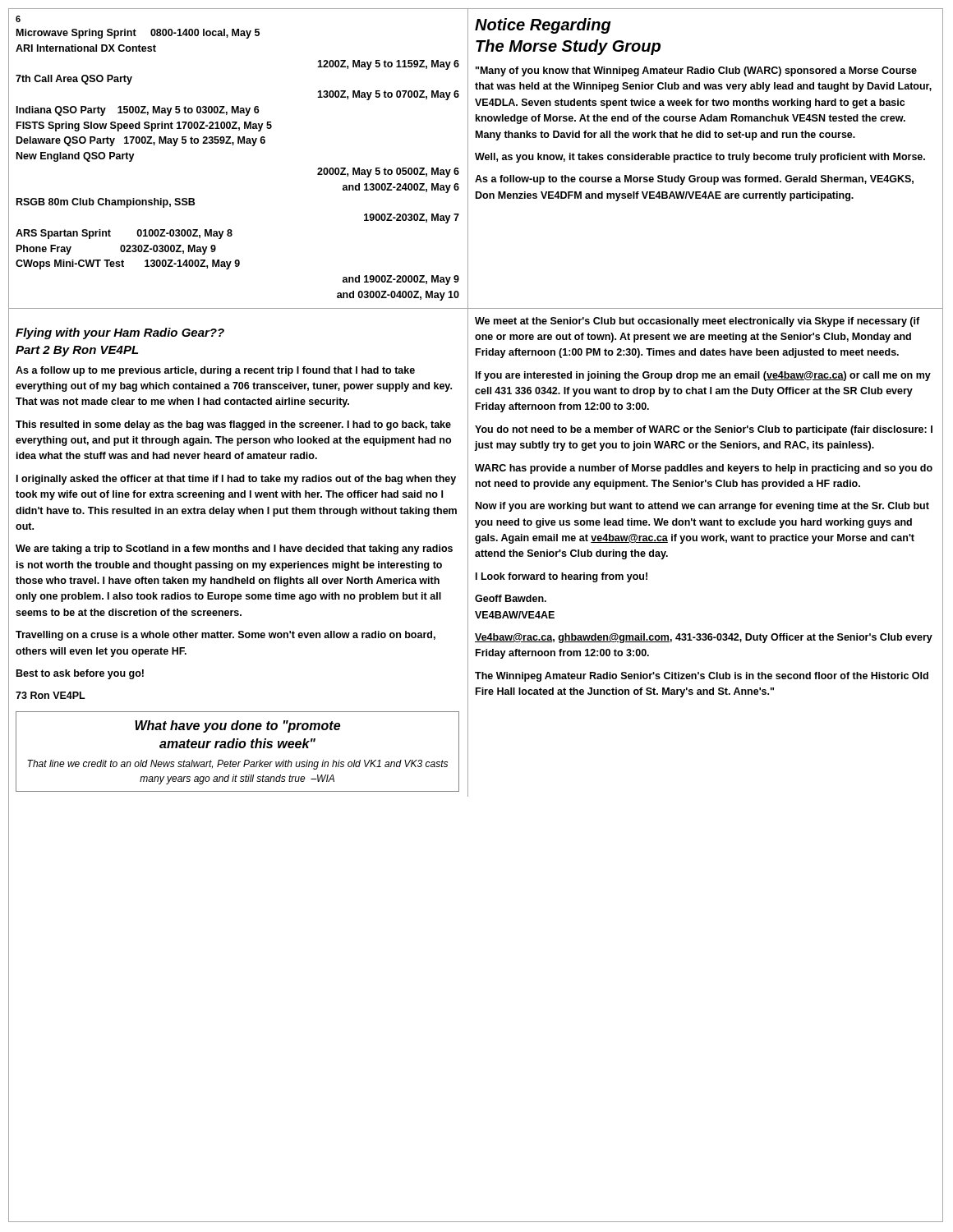Find the block on this page that starts "As a follow-up to the course"
Image resolution: width=953 pixels, height=1232 pixels.
point(695,187)
